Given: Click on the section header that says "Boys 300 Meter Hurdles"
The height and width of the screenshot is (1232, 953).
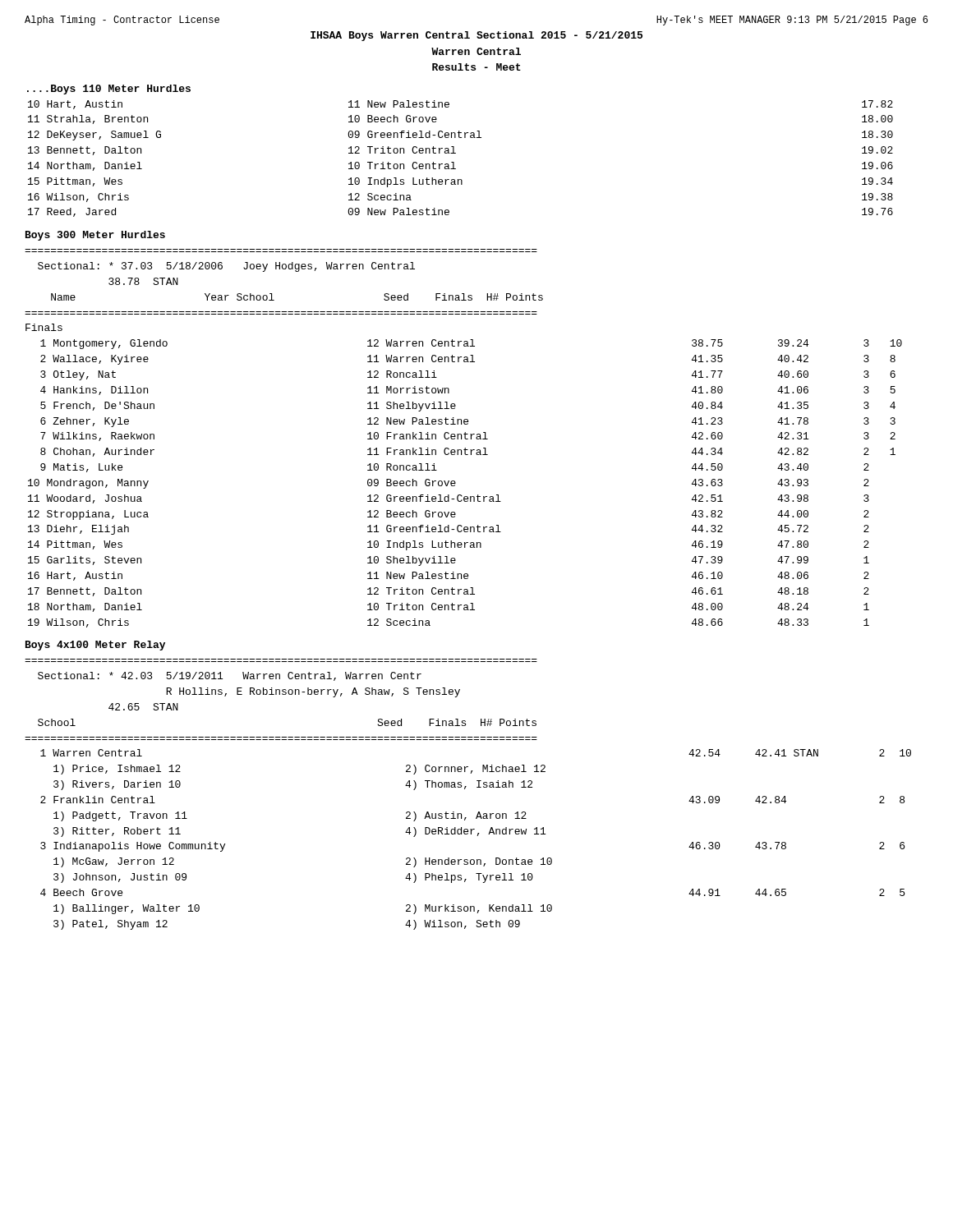Looking at the screenshot, I should coord(95,236).
